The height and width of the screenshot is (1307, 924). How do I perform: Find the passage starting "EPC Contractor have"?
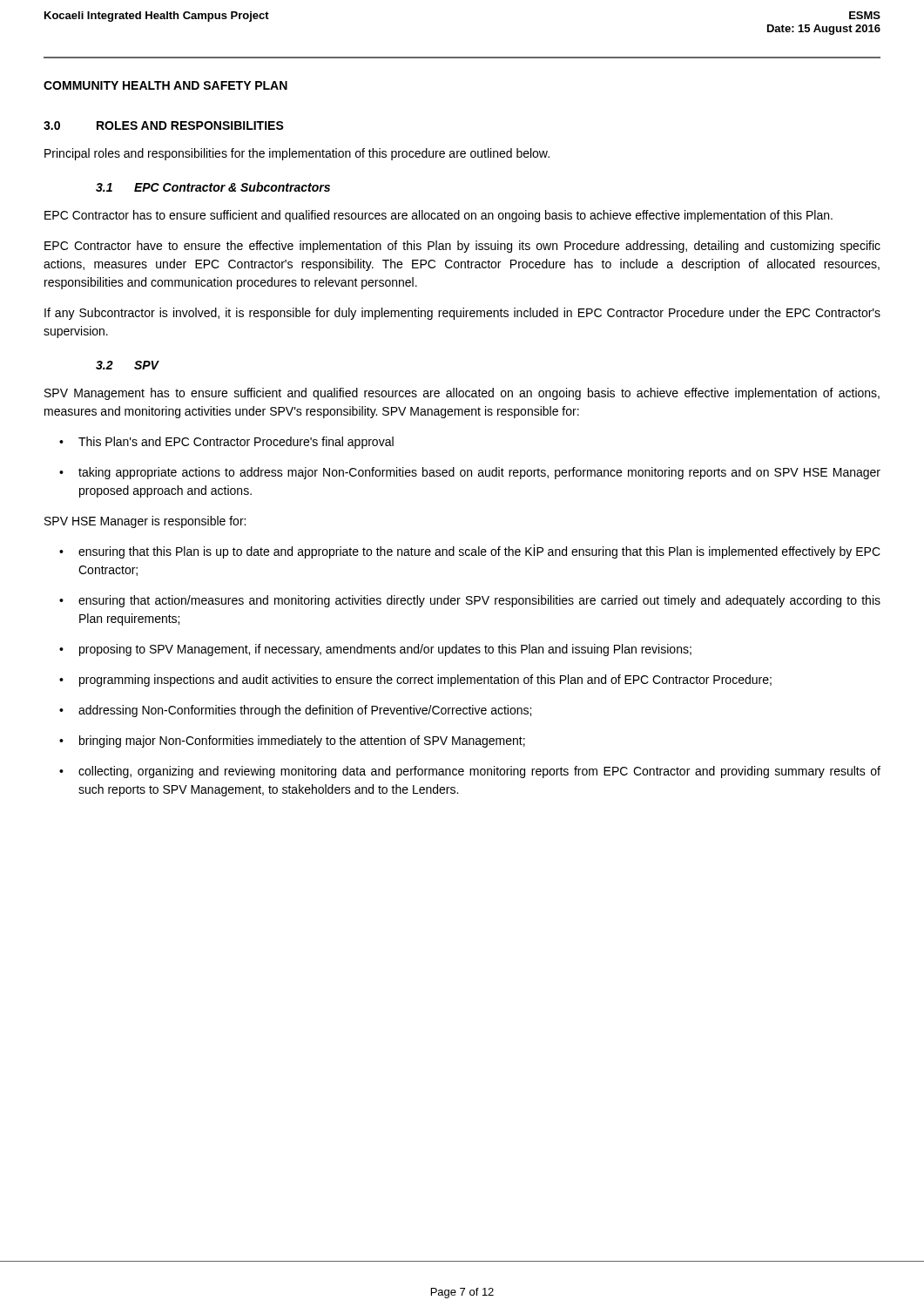coord(462,264)
